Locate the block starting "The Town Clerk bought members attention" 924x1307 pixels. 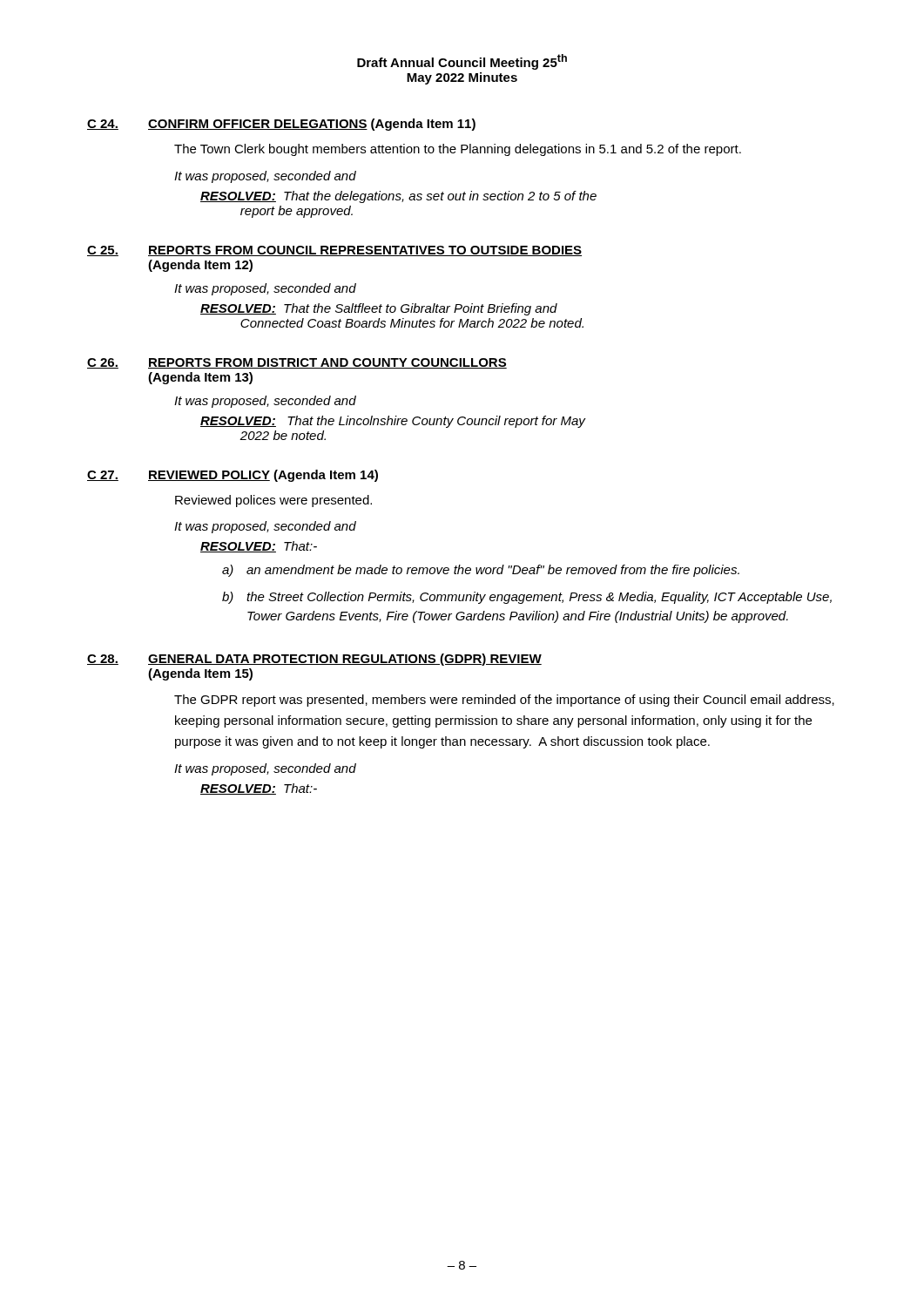click(x=458, y=149)
